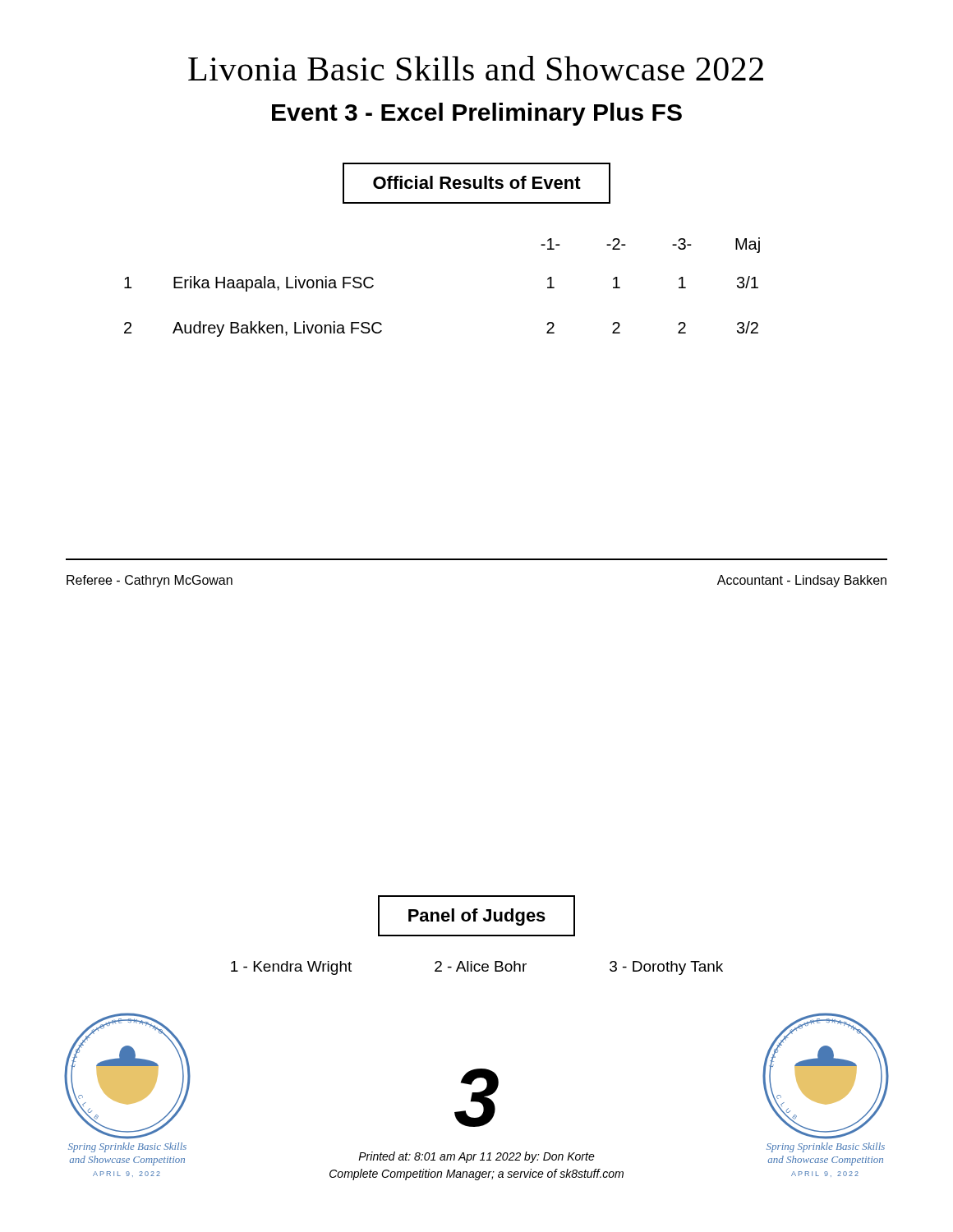Screen dimensions: 1232x953
Task: Locate the title that opens with "Livonia Basic Skills and"
Action: (476, 69)
